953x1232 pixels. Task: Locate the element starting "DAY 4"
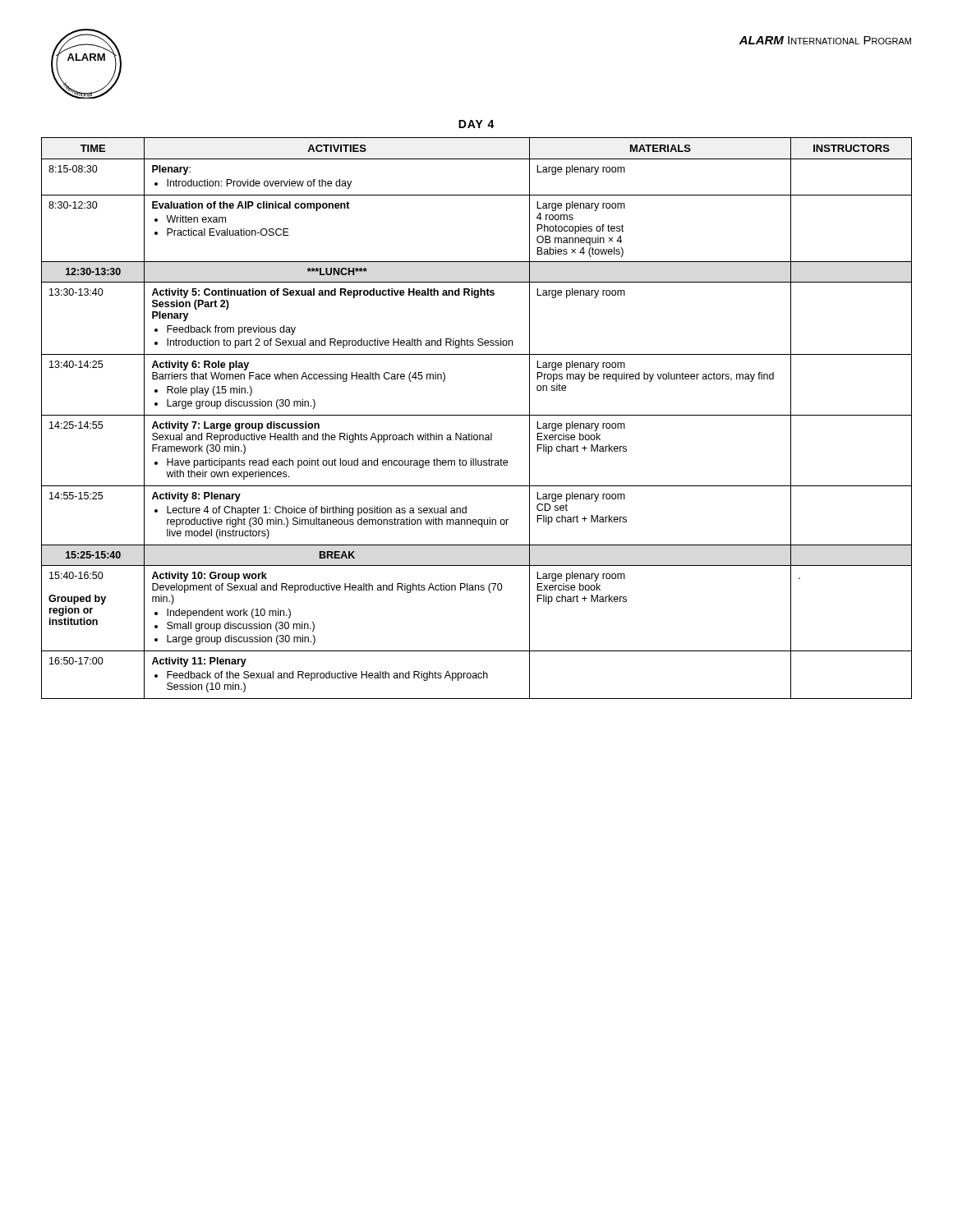click(x=476, y=124)
